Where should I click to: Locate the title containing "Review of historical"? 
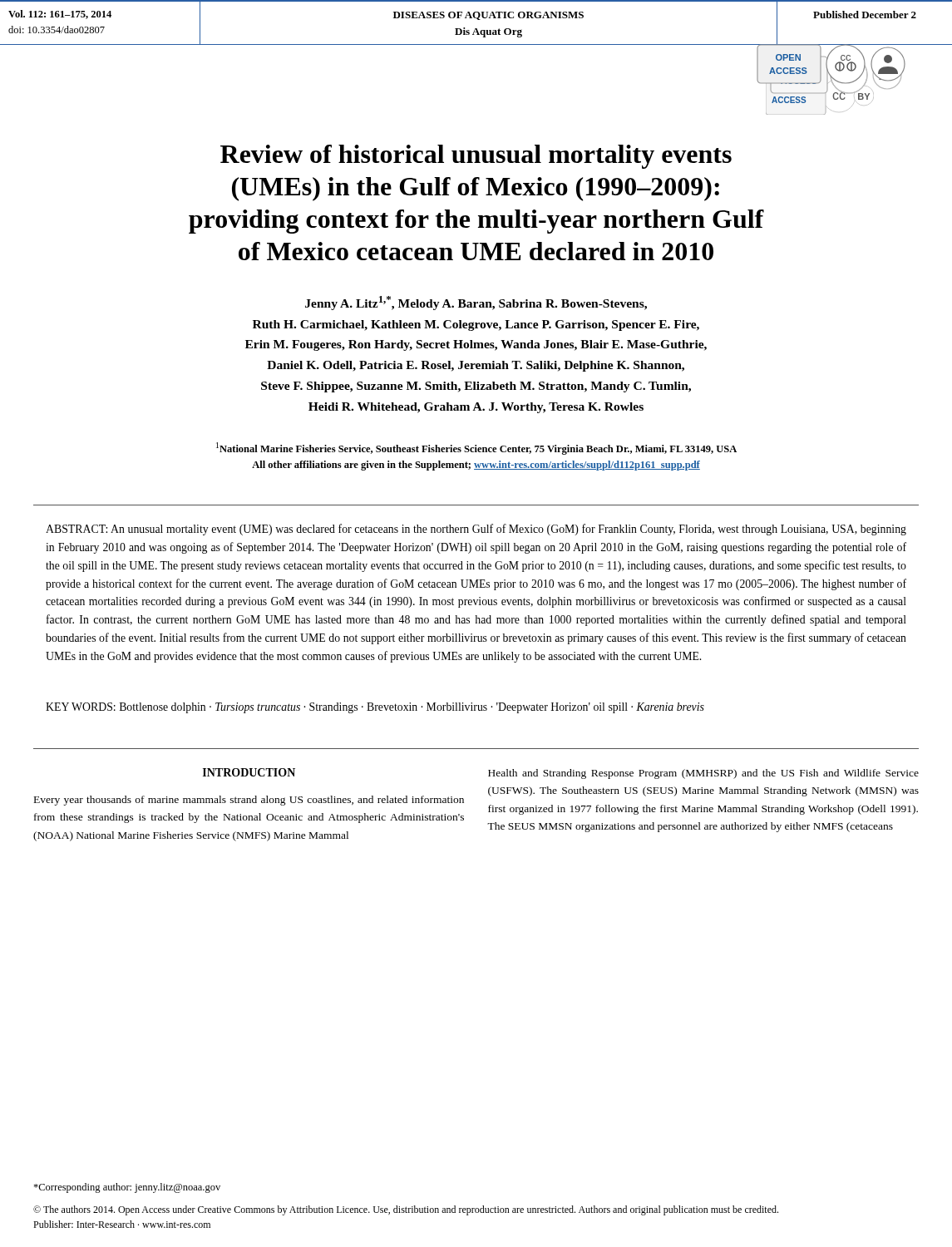(x=476, y=203)
